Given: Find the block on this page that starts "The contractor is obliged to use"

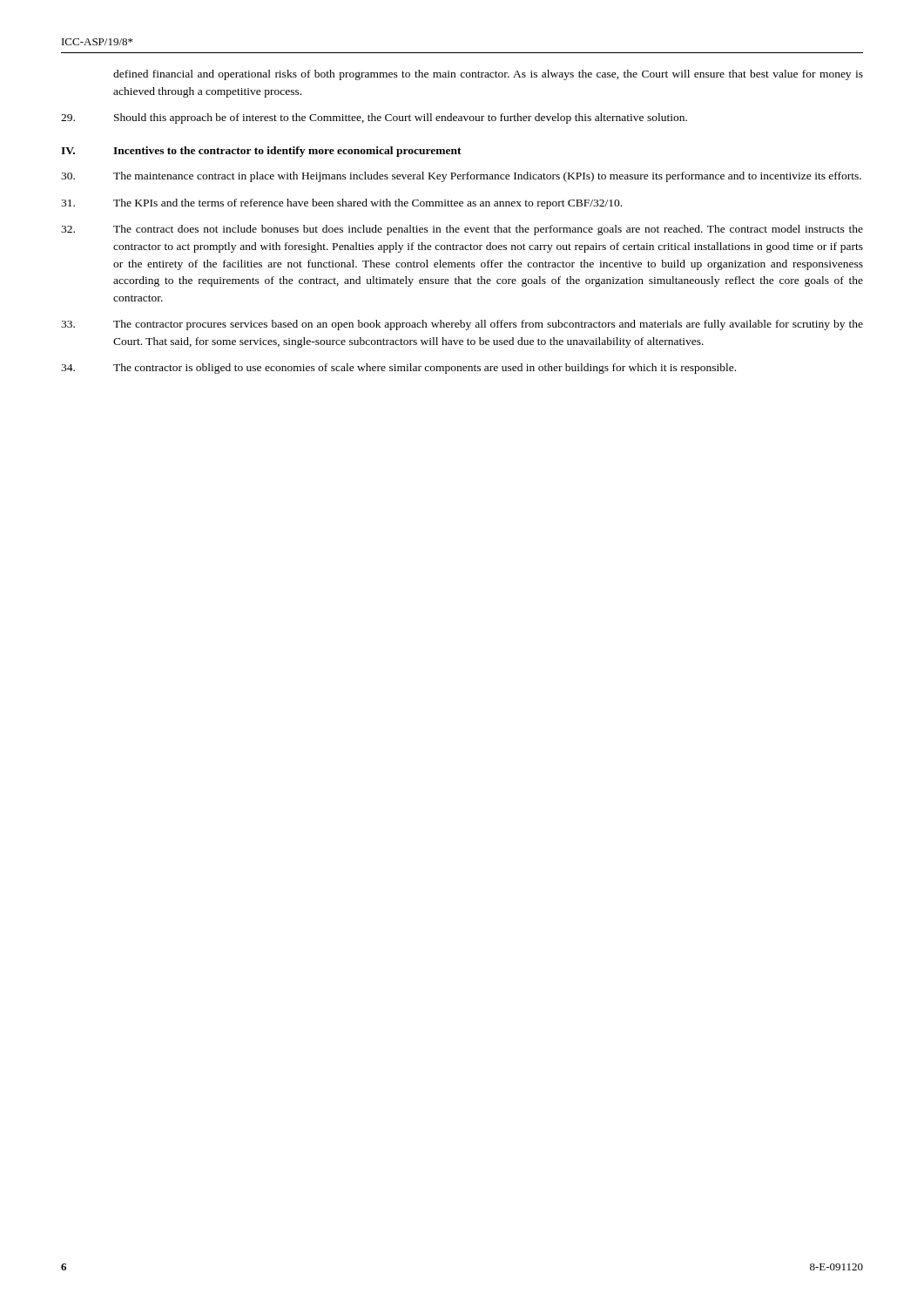Looking at the screenshot, I should coord(462,368).
